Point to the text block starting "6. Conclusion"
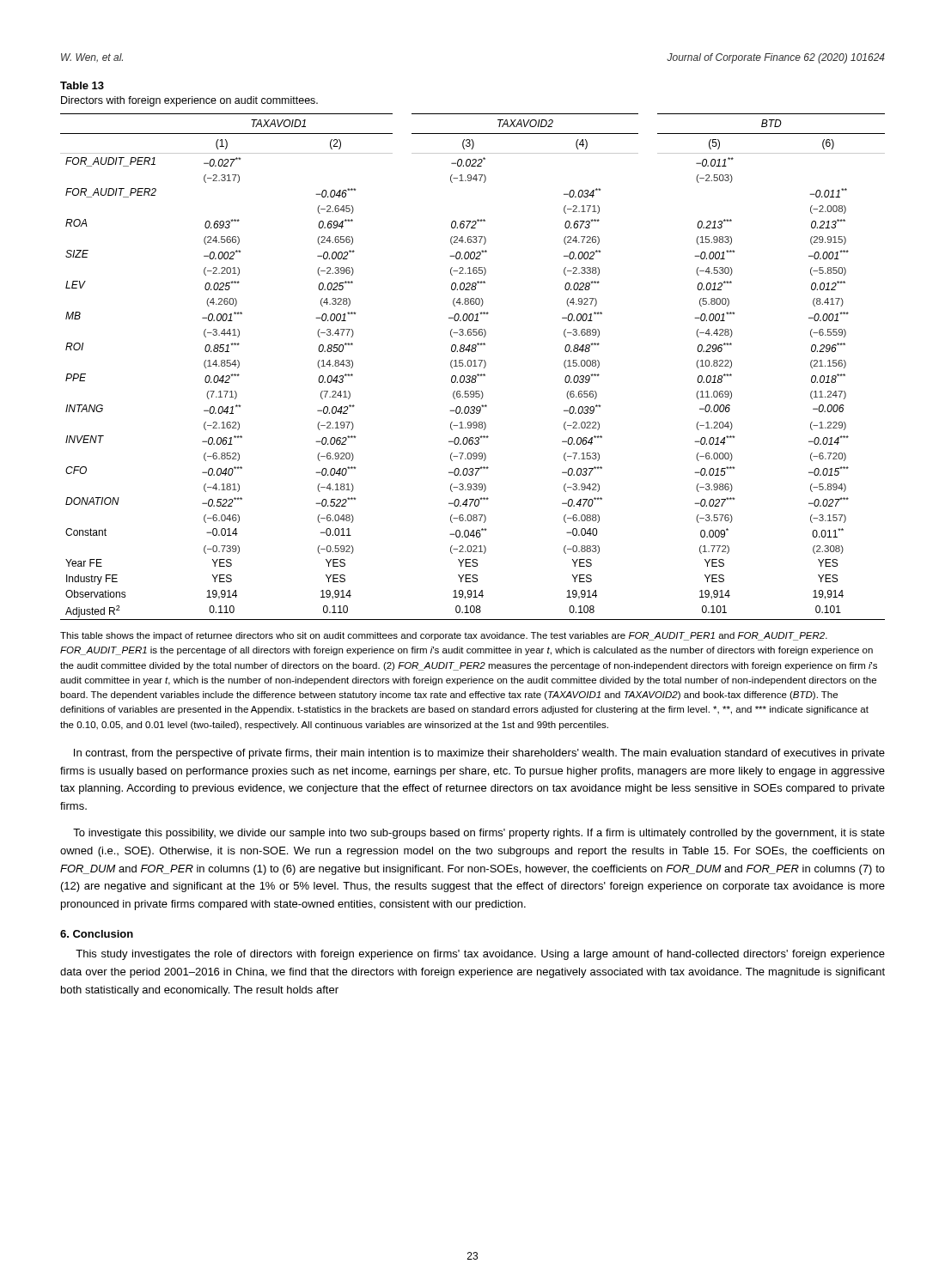This screenshot has height=1288, width=945. [x=97, y=934]
